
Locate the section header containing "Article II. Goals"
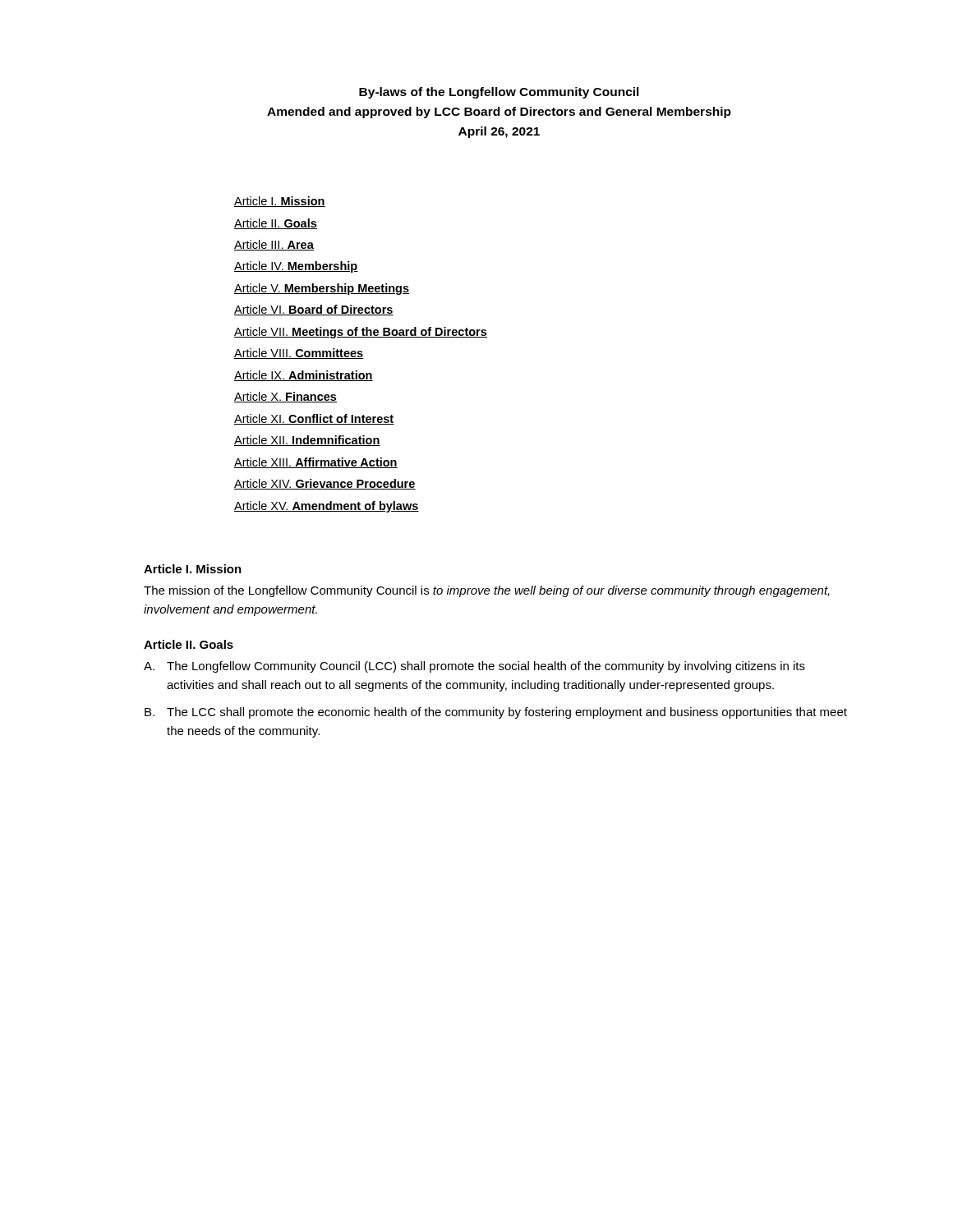(x=189, y=644)
